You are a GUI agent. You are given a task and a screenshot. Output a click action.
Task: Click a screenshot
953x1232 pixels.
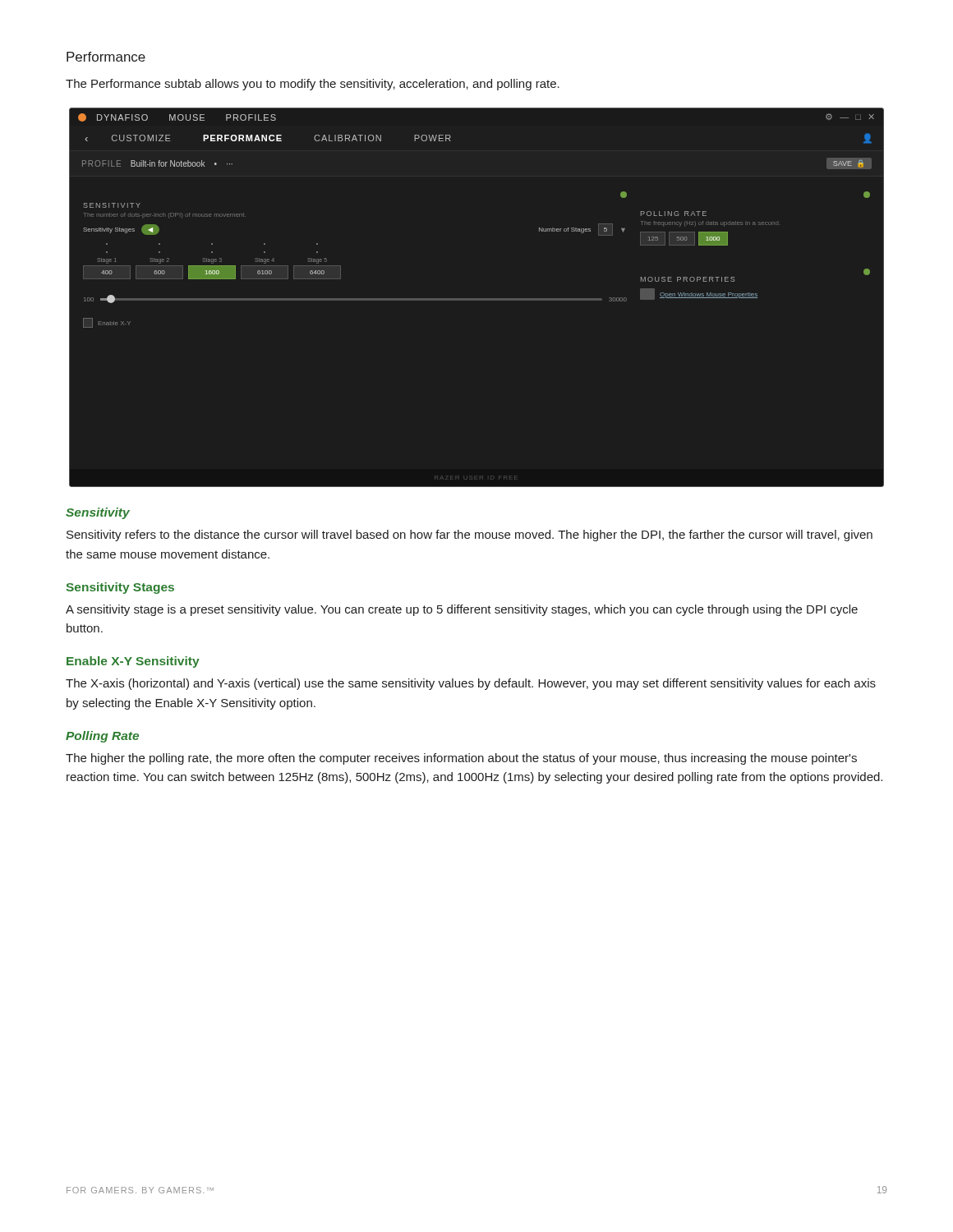[476, 298]
